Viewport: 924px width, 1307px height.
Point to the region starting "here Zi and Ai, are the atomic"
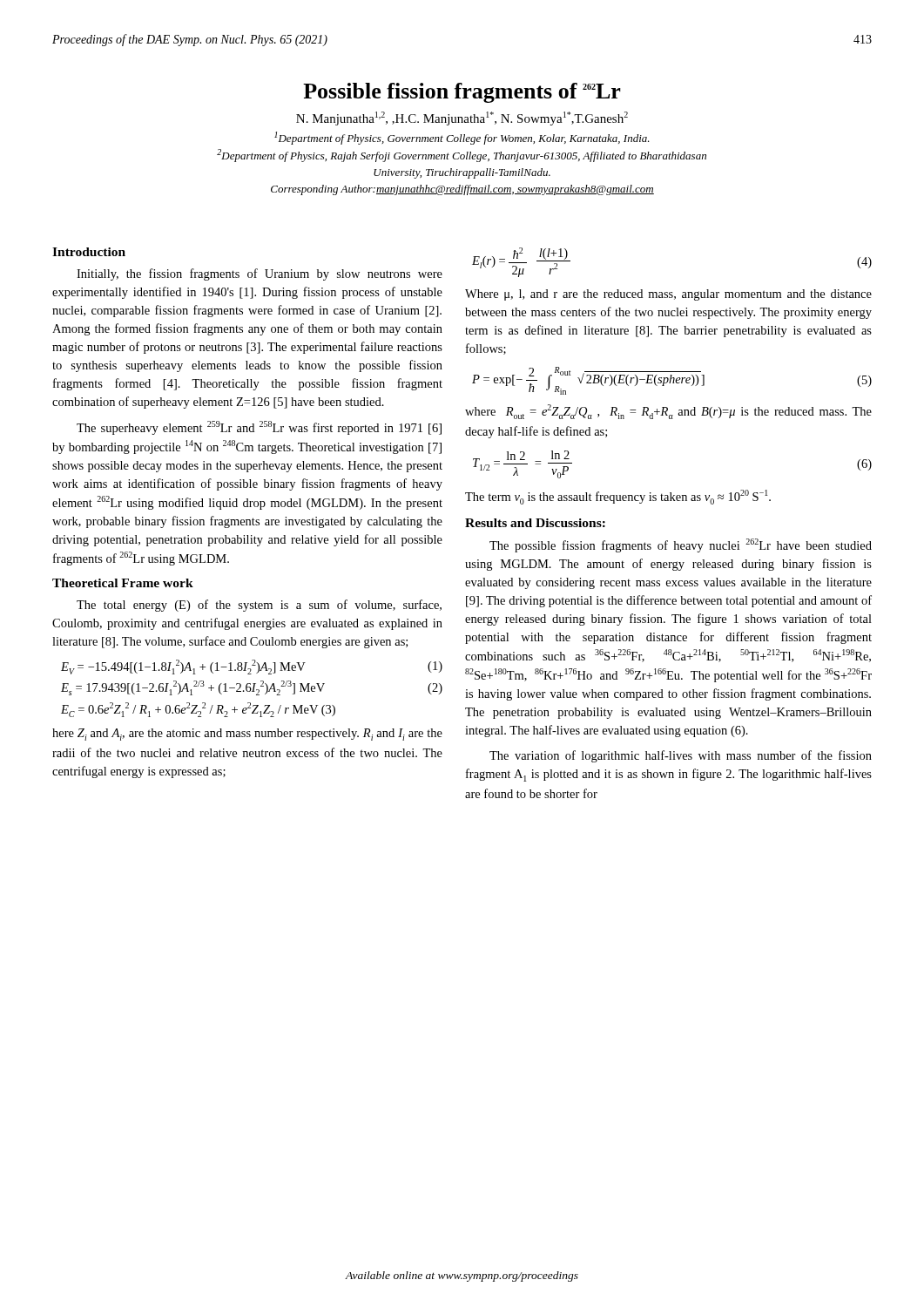[247, 752]
